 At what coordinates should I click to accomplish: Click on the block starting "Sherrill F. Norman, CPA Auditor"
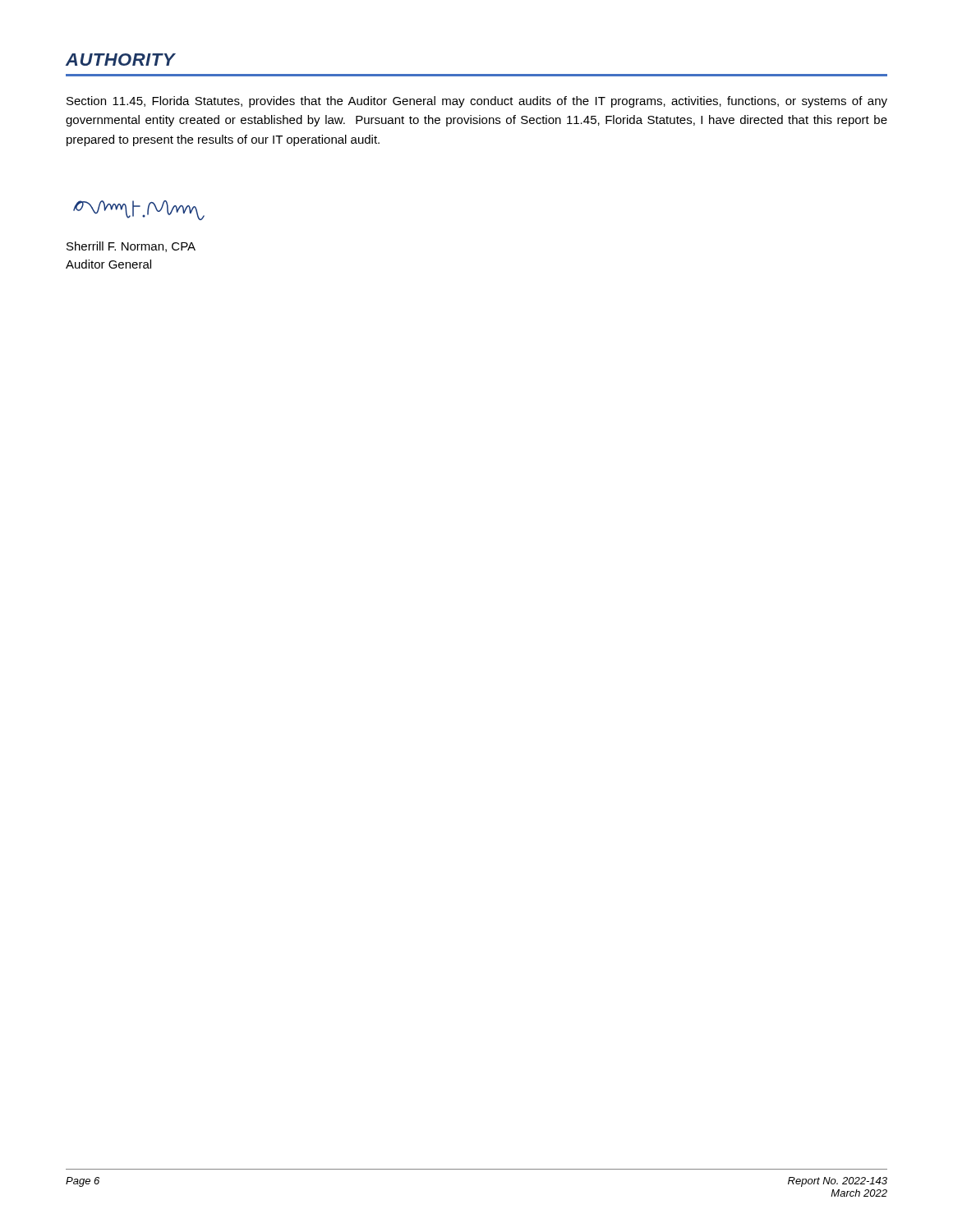coord(131,255)
